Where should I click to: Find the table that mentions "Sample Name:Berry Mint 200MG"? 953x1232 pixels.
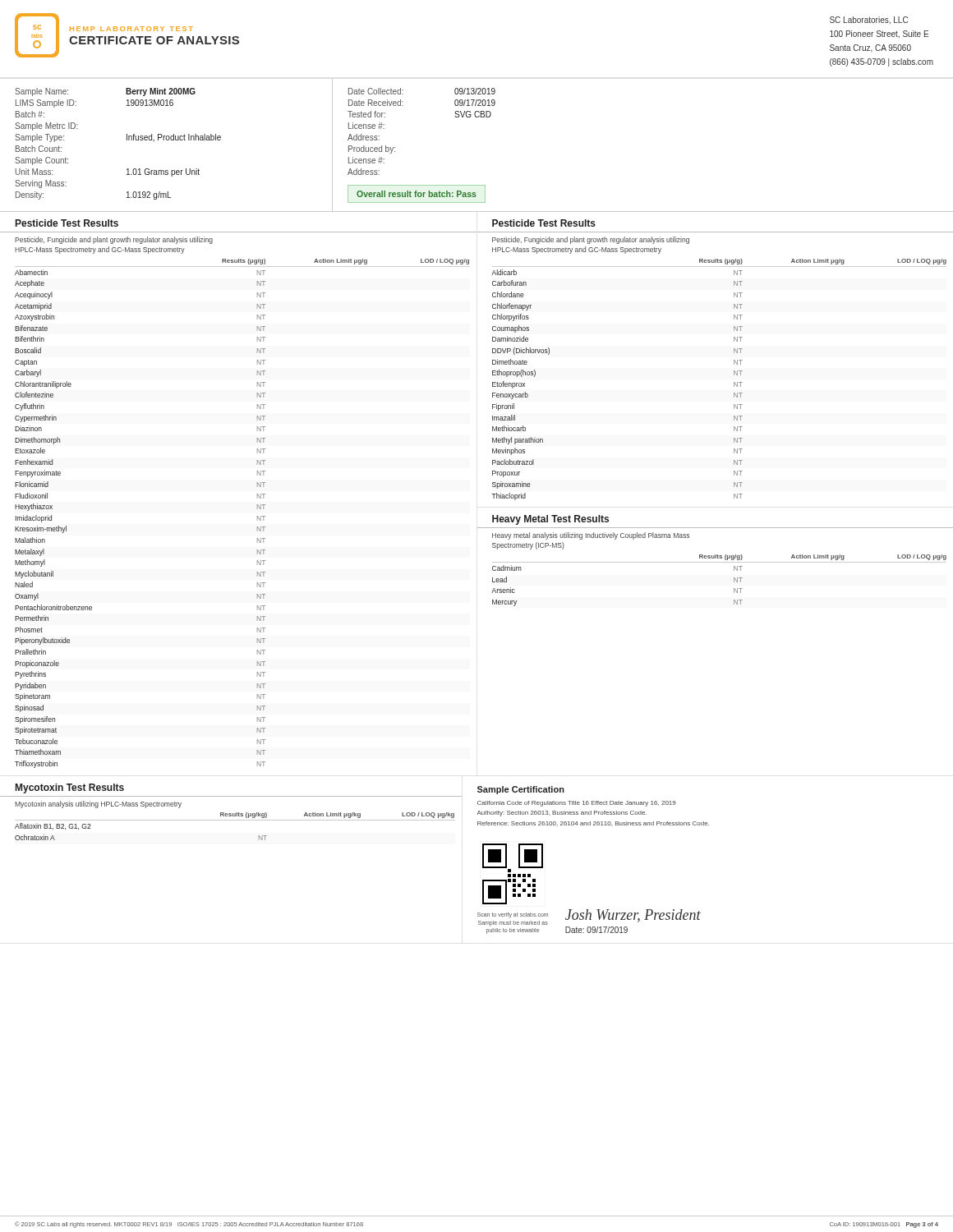(166, 145)
